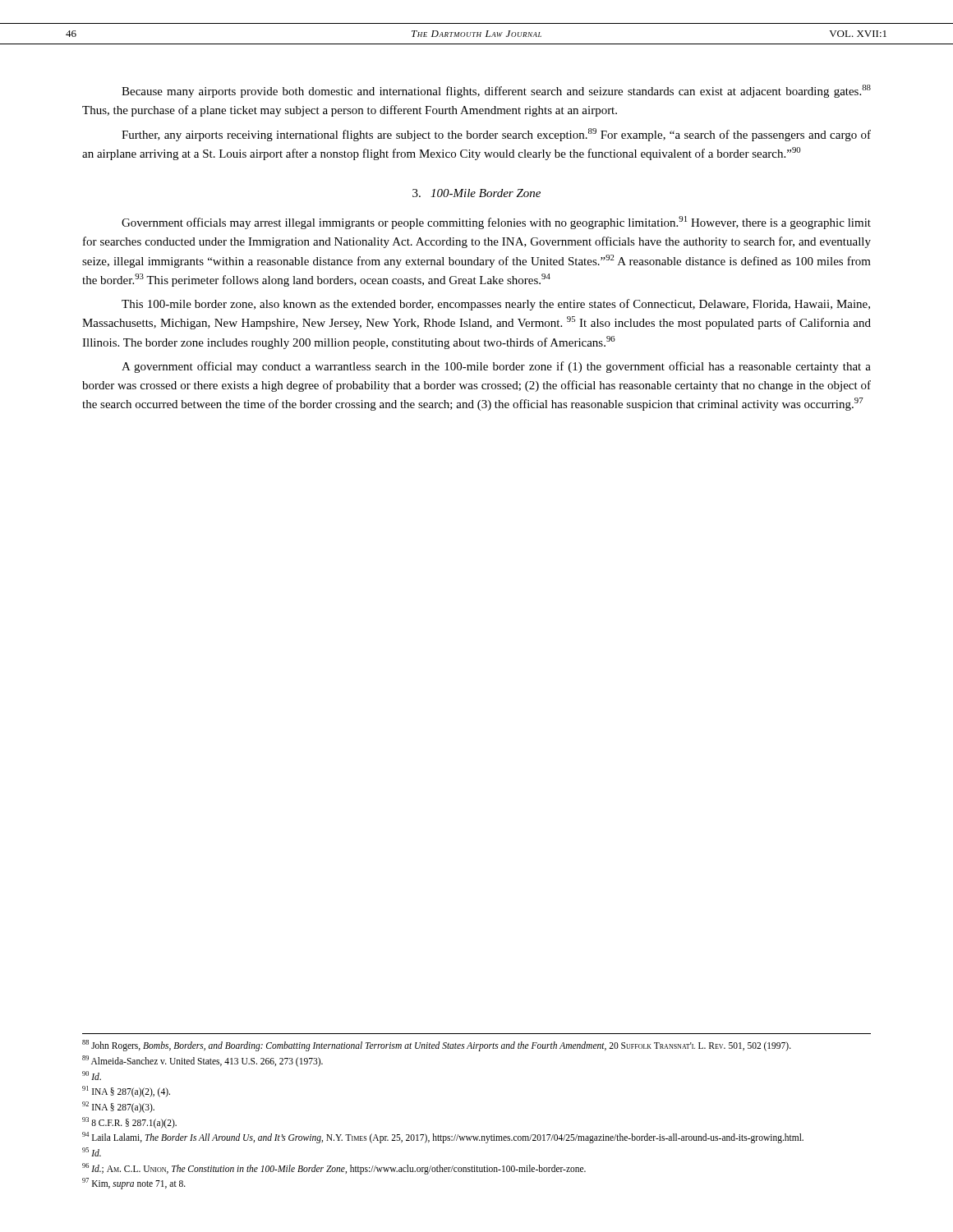
Task: Navigate to the text block starting "A government official may"
Action: (476, 385)
